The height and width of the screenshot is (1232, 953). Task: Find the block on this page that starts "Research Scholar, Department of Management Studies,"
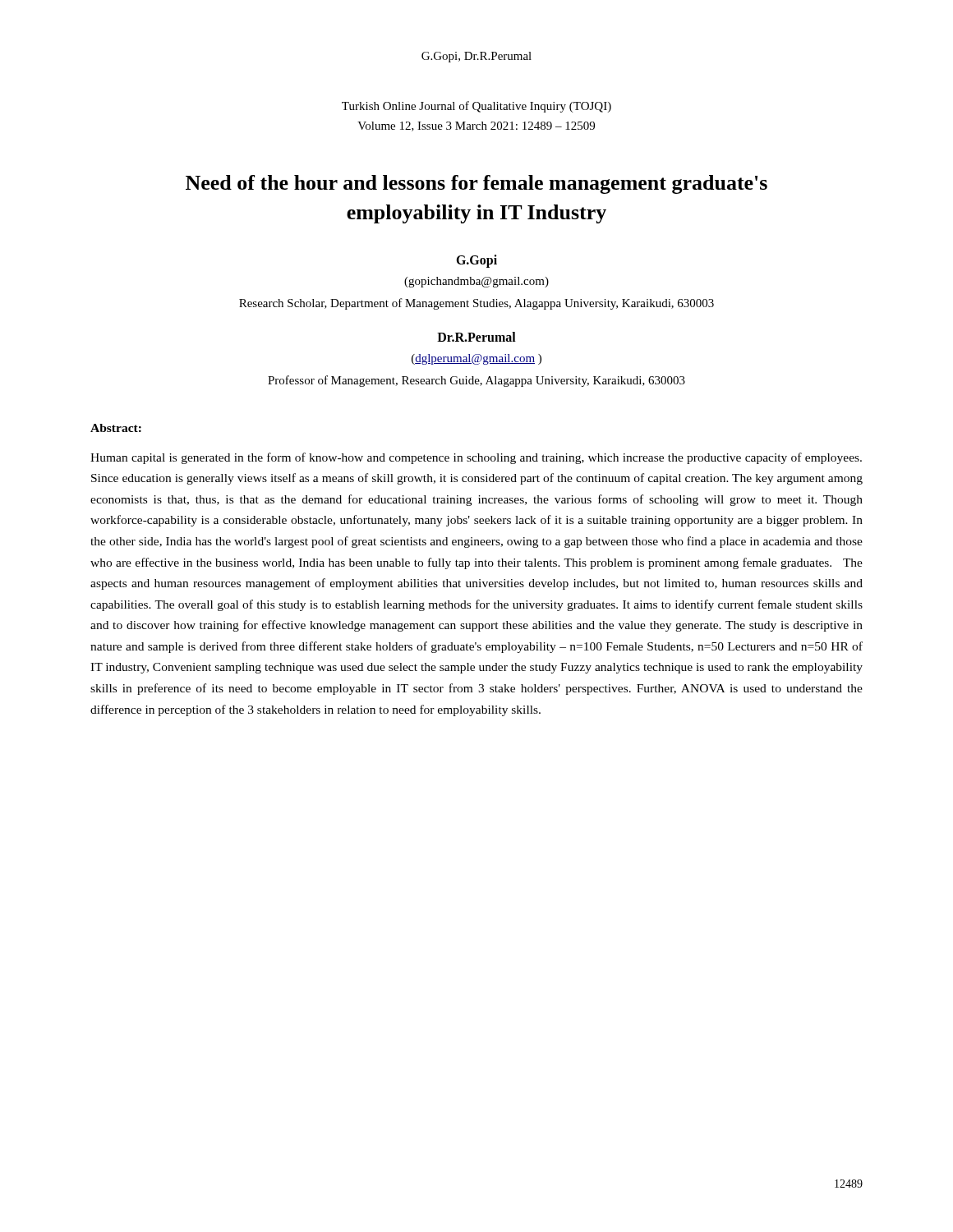pos(476,303)
